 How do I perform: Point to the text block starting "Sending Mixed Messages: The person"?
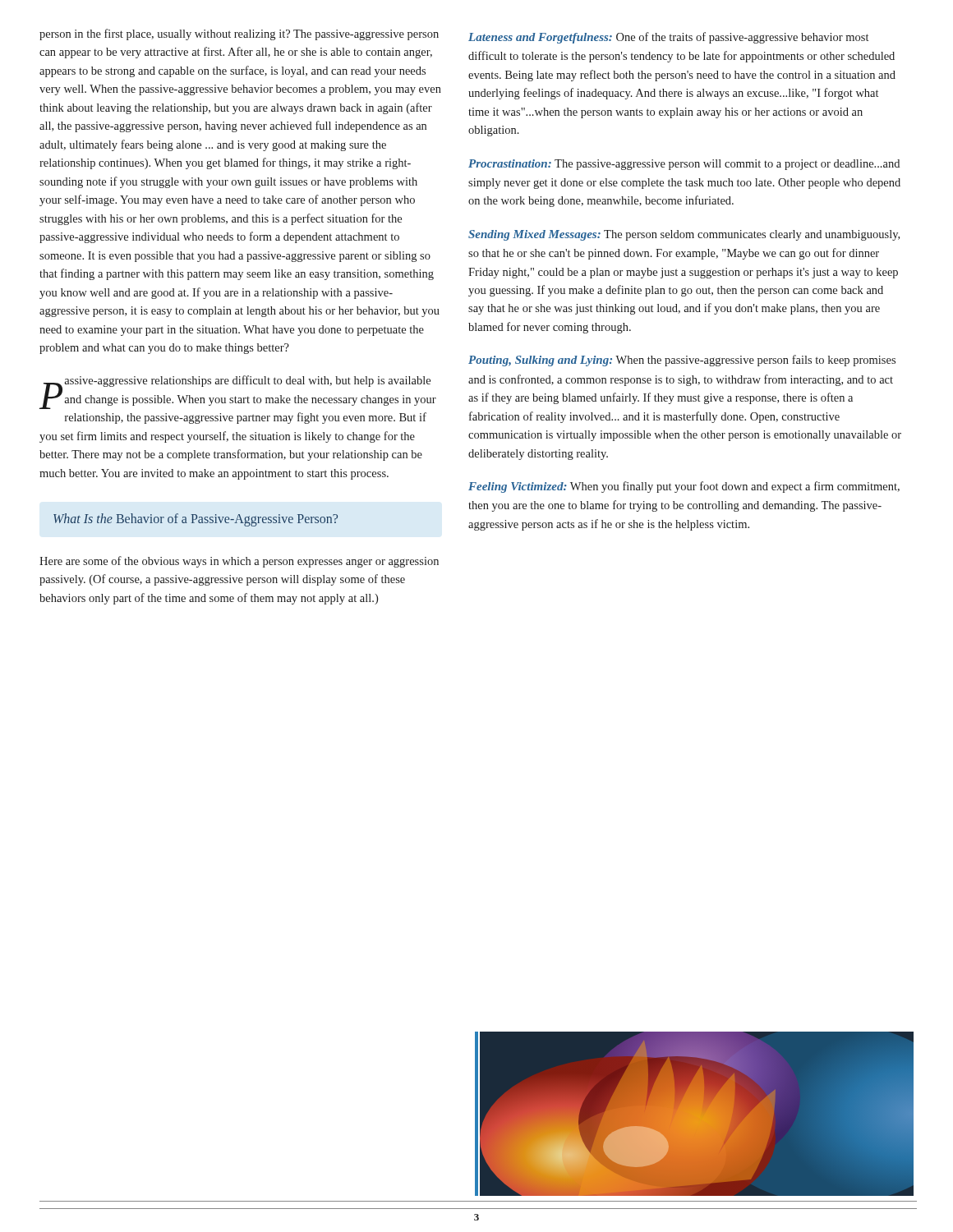point(684,280)
